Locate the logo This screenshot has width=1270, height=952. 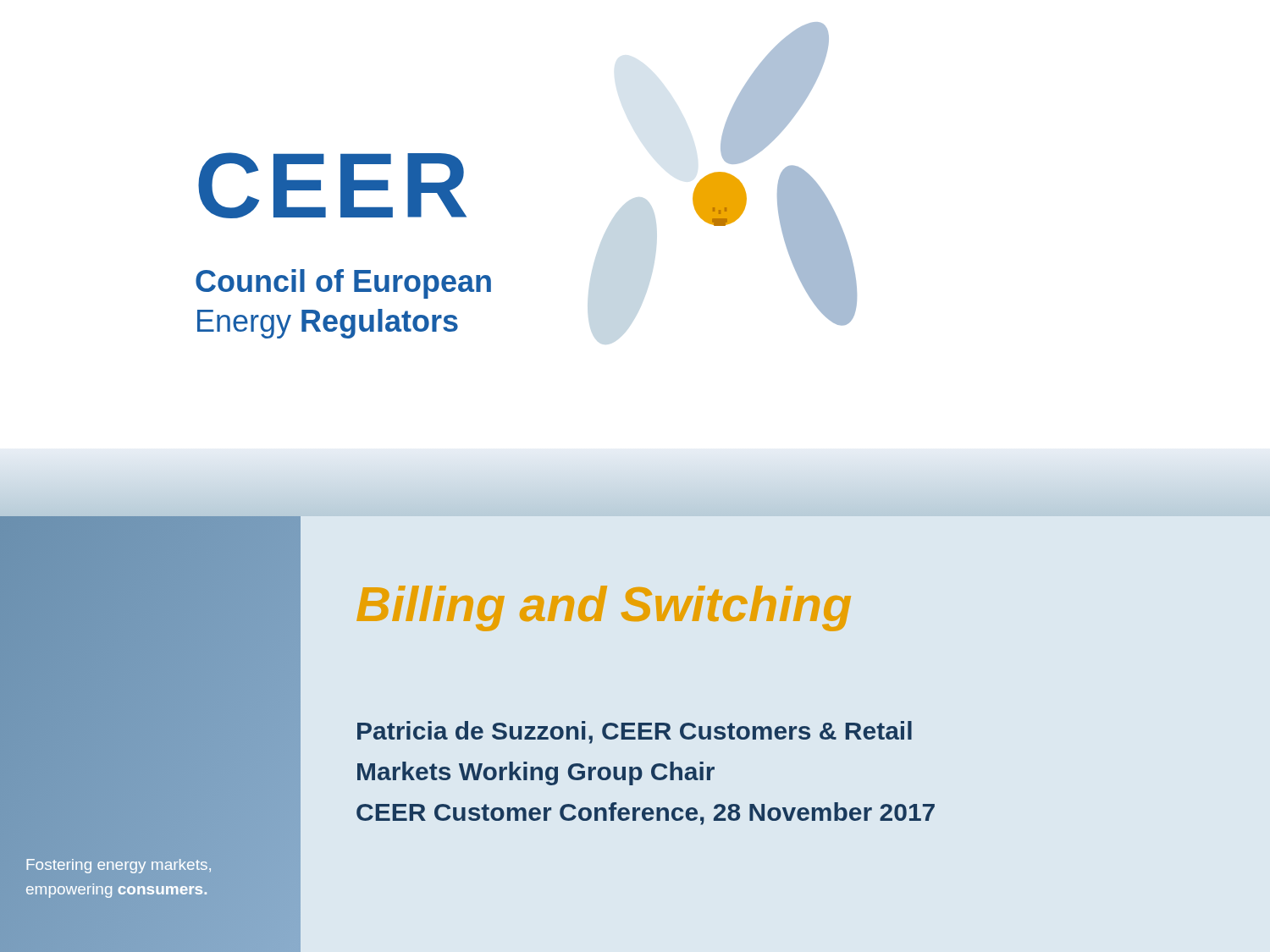[x=512, y=224]
